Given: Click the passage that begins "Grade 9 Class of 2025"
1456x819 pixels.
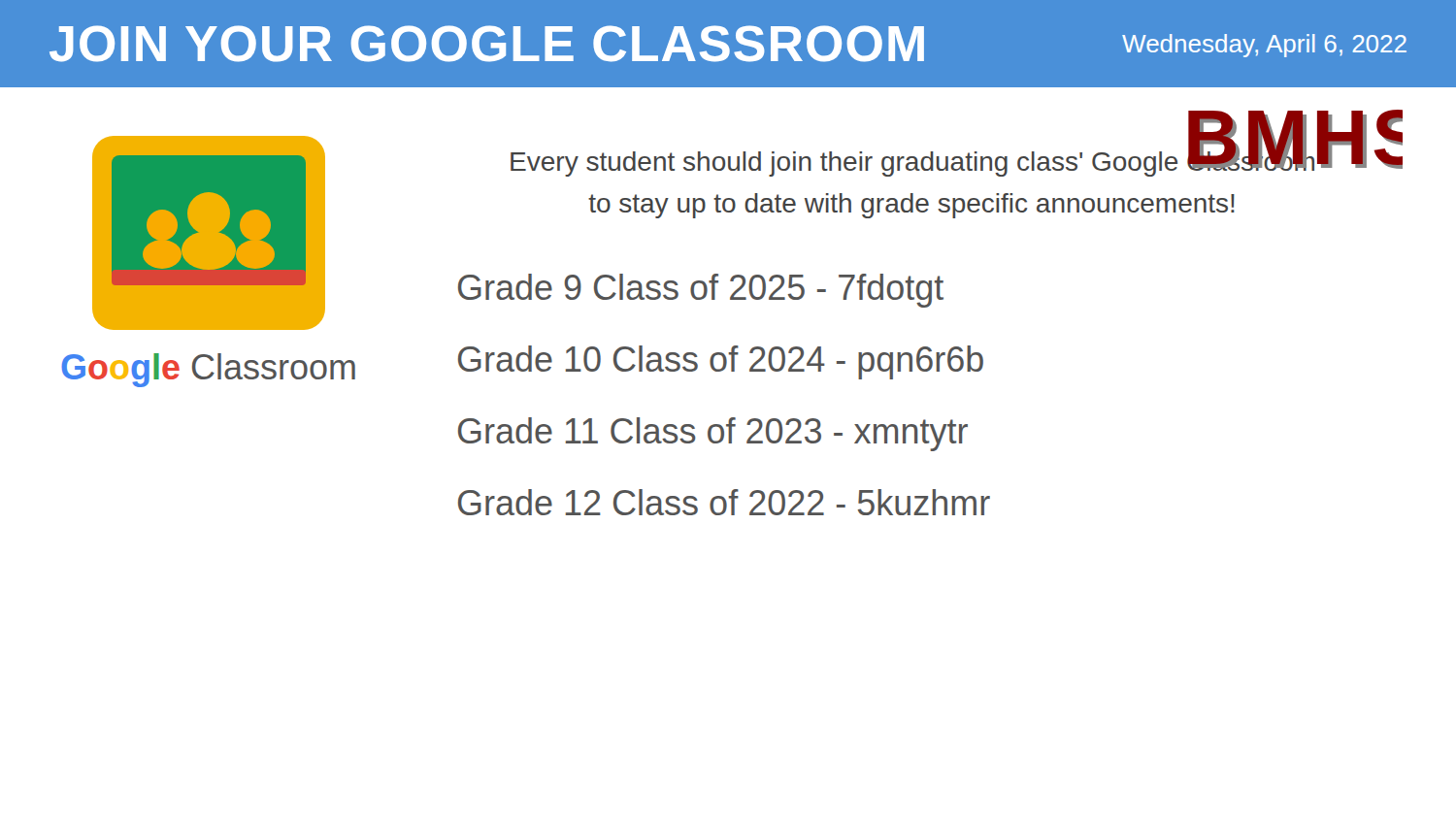Looking at the screenshot, I should click(x=700, y=288).
